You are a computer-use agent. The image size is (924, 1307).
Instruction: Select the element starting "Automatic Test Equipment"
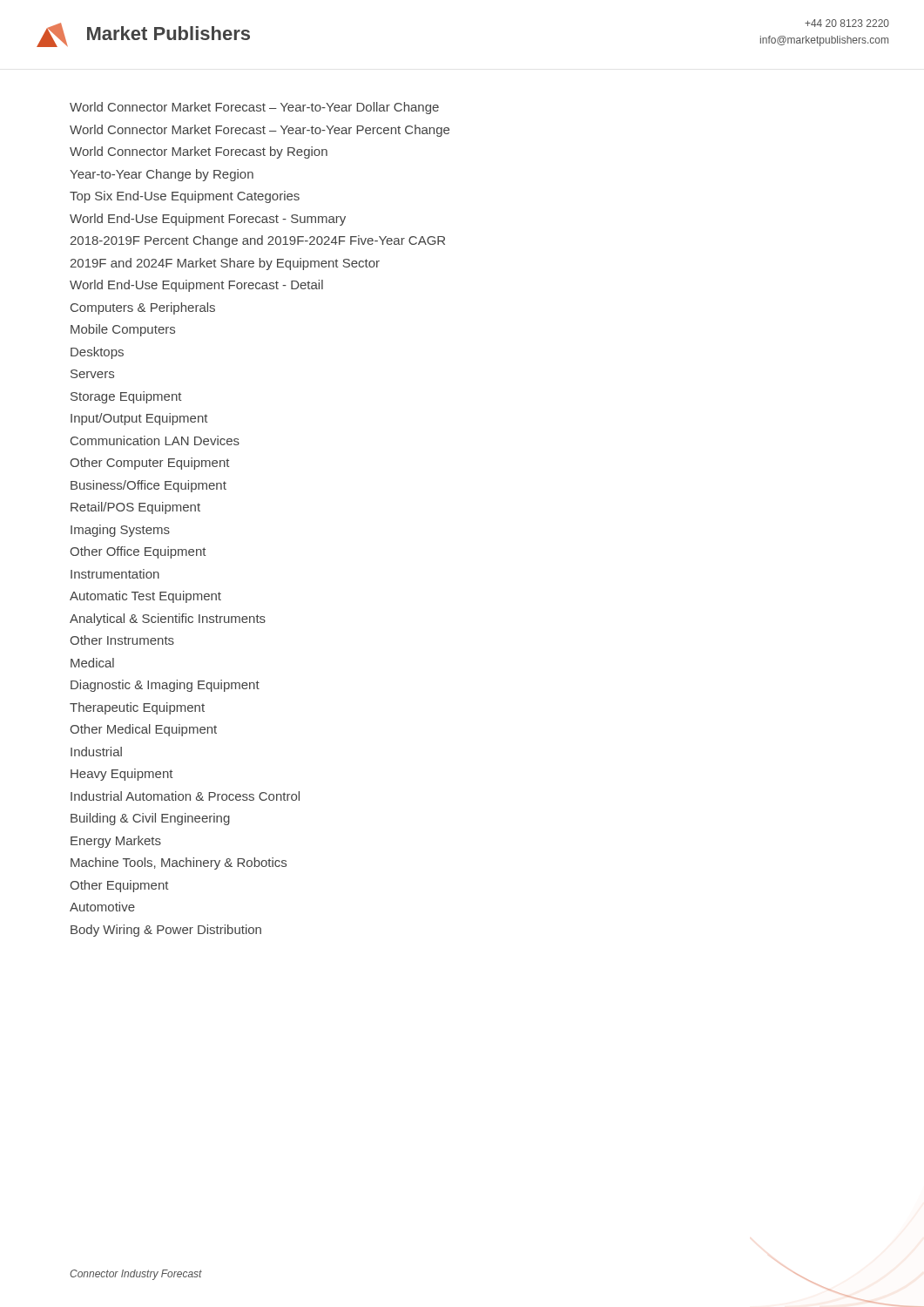pos(145,597)
